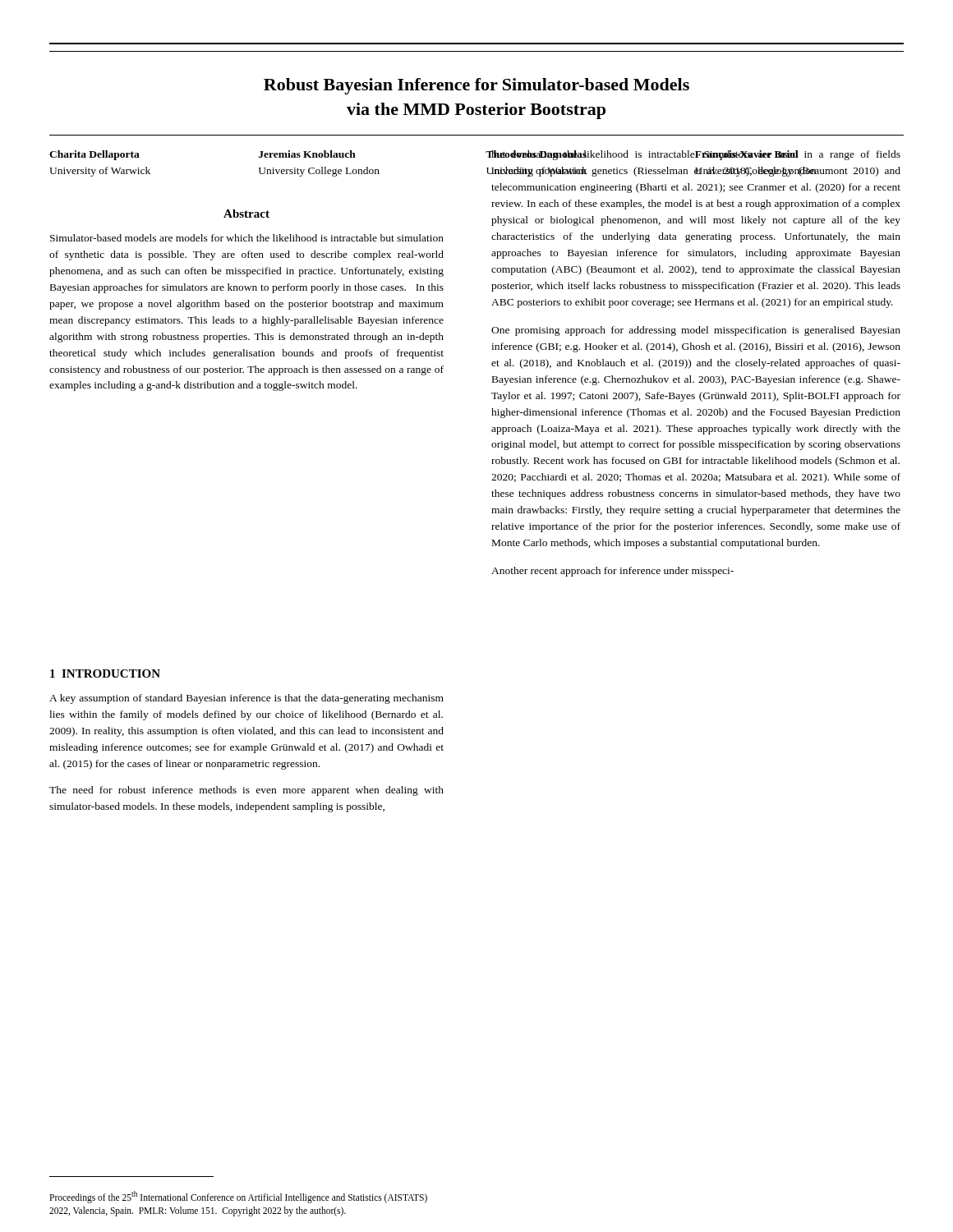The height and width of the screenshot is (1232, 953).
Task: Find the section header with the text "1 INTRODUCTION"
Action: click(105, 673)
